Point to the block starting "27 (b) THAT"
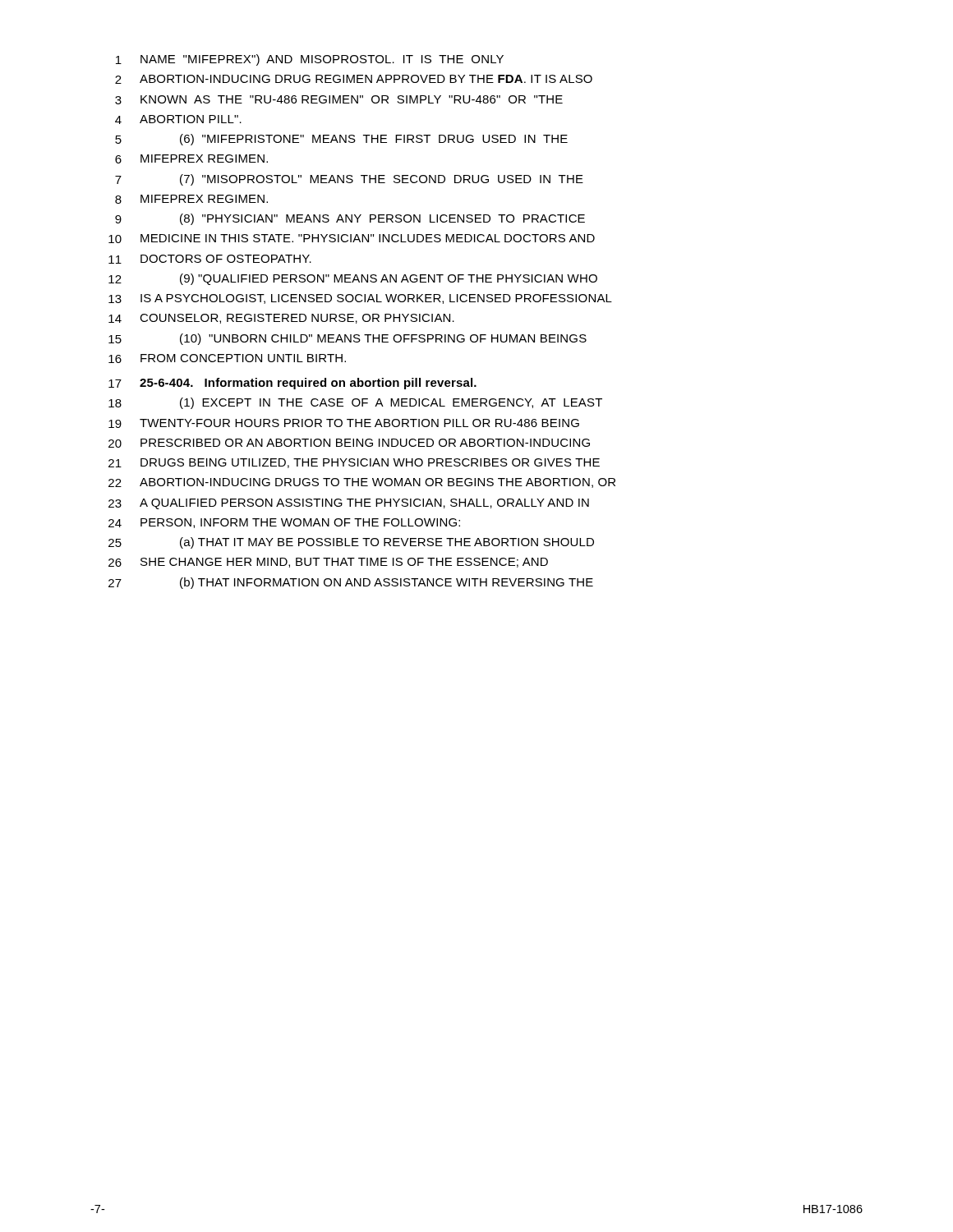Screen dimensions: 1232x953 coord(476,582)
